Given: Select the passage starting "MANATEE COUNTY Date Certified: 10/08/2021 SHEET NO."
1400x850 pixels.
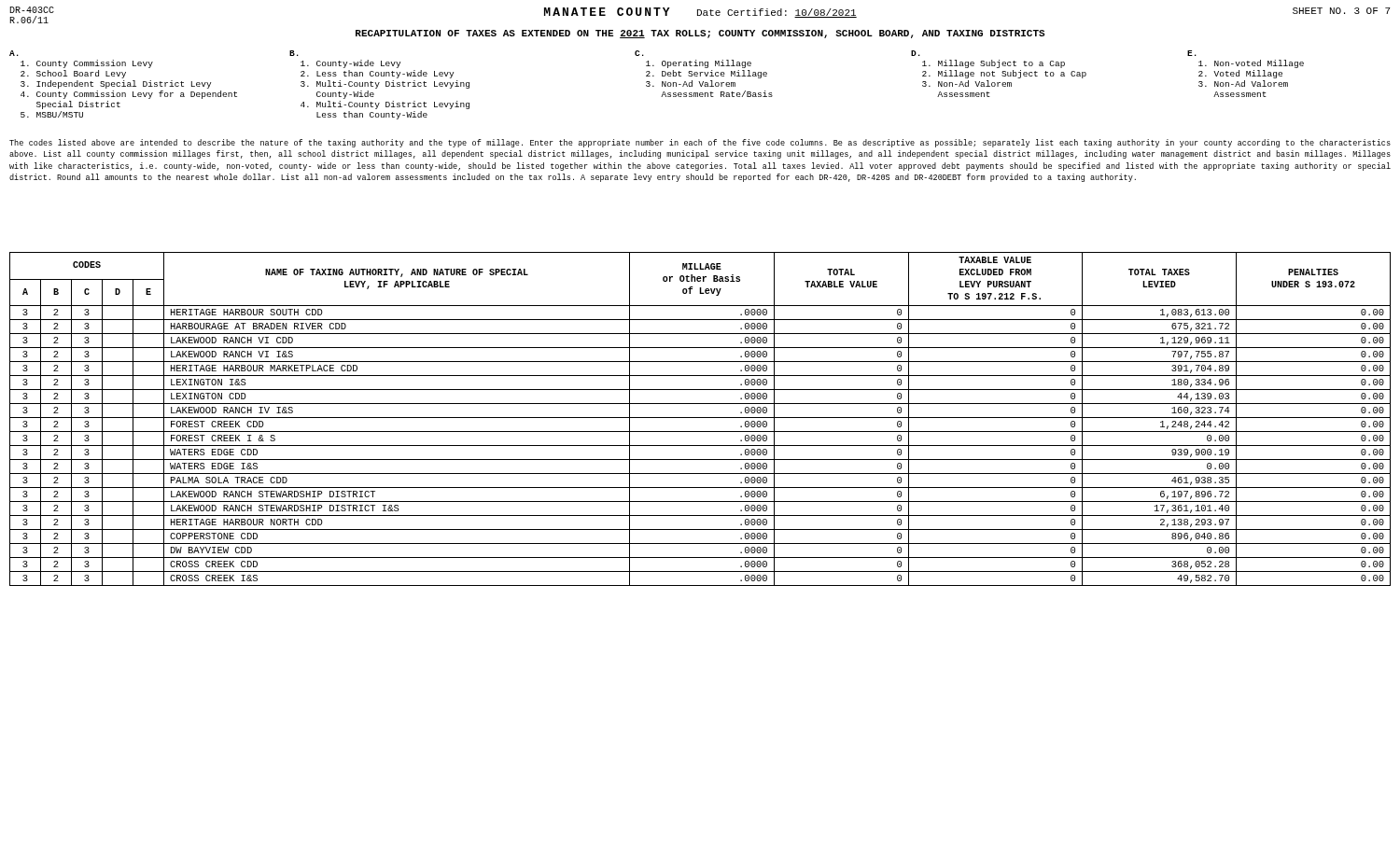Looking at the screenshot, I should [x=575, y=13].
